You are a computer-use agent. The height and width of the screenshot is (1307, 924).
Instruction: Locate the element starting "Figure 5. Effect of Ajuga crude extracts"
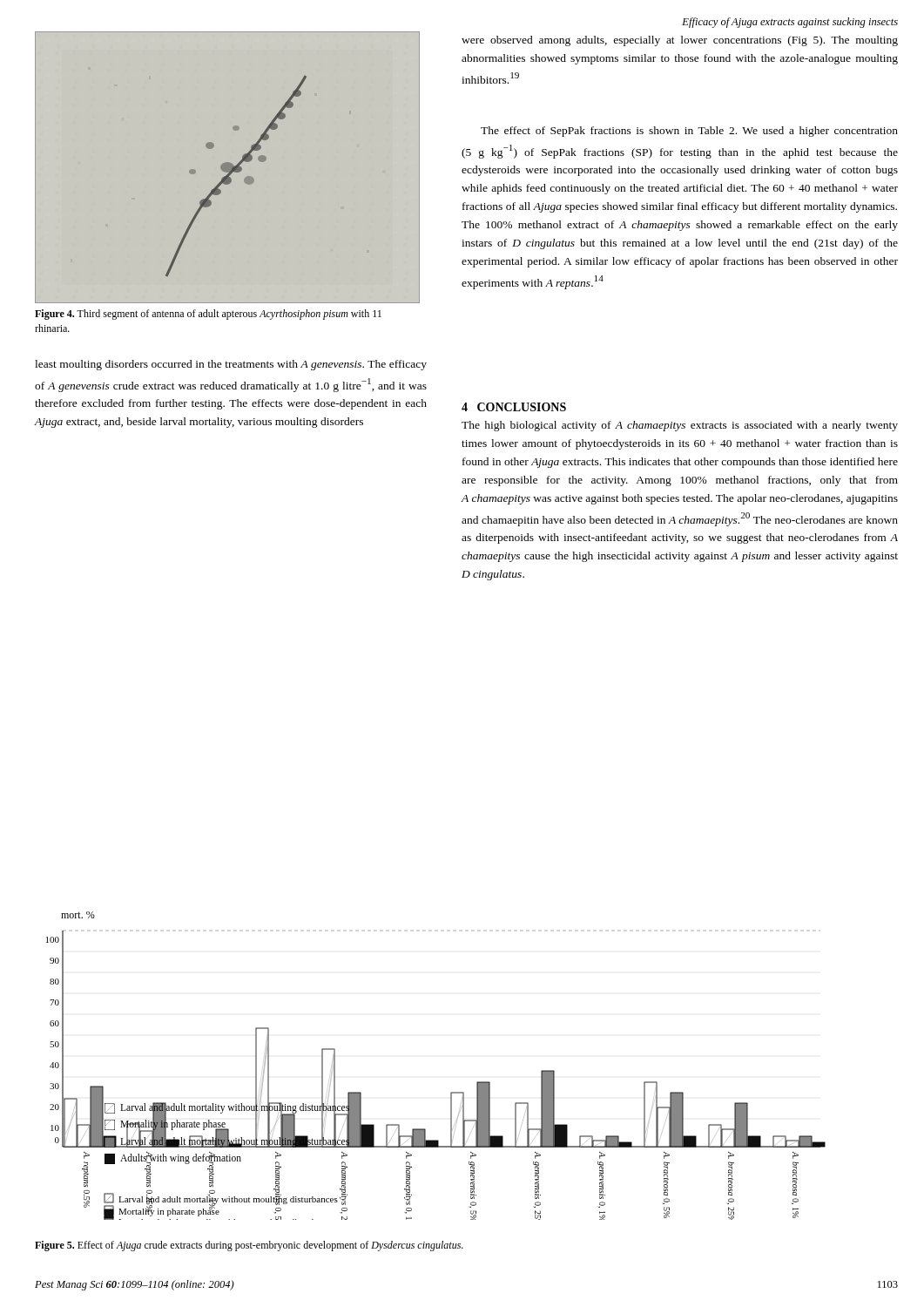click(x=249, y=1245)
